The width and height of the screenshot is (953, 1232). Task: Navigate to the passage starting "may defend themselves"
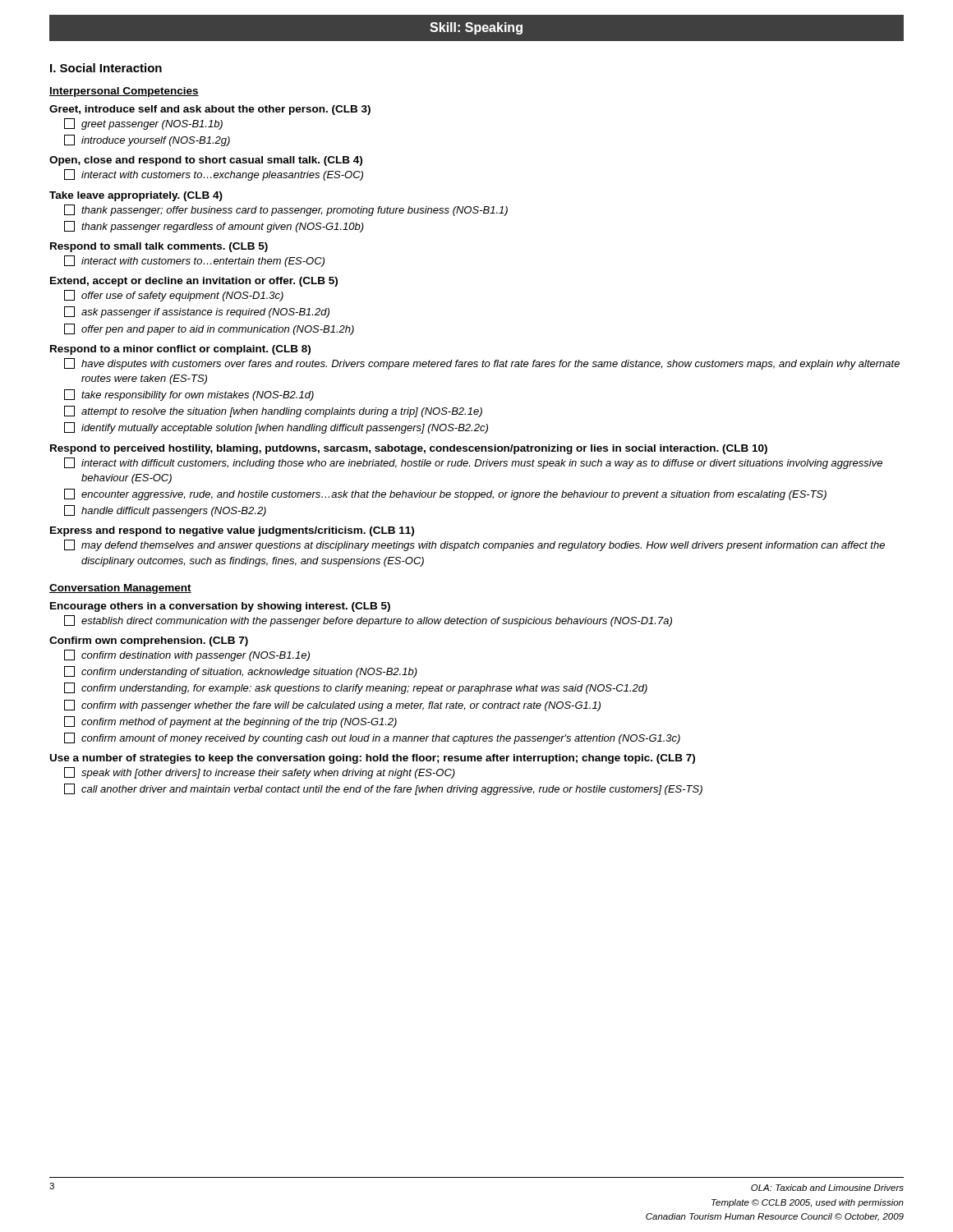click(484, 553)
